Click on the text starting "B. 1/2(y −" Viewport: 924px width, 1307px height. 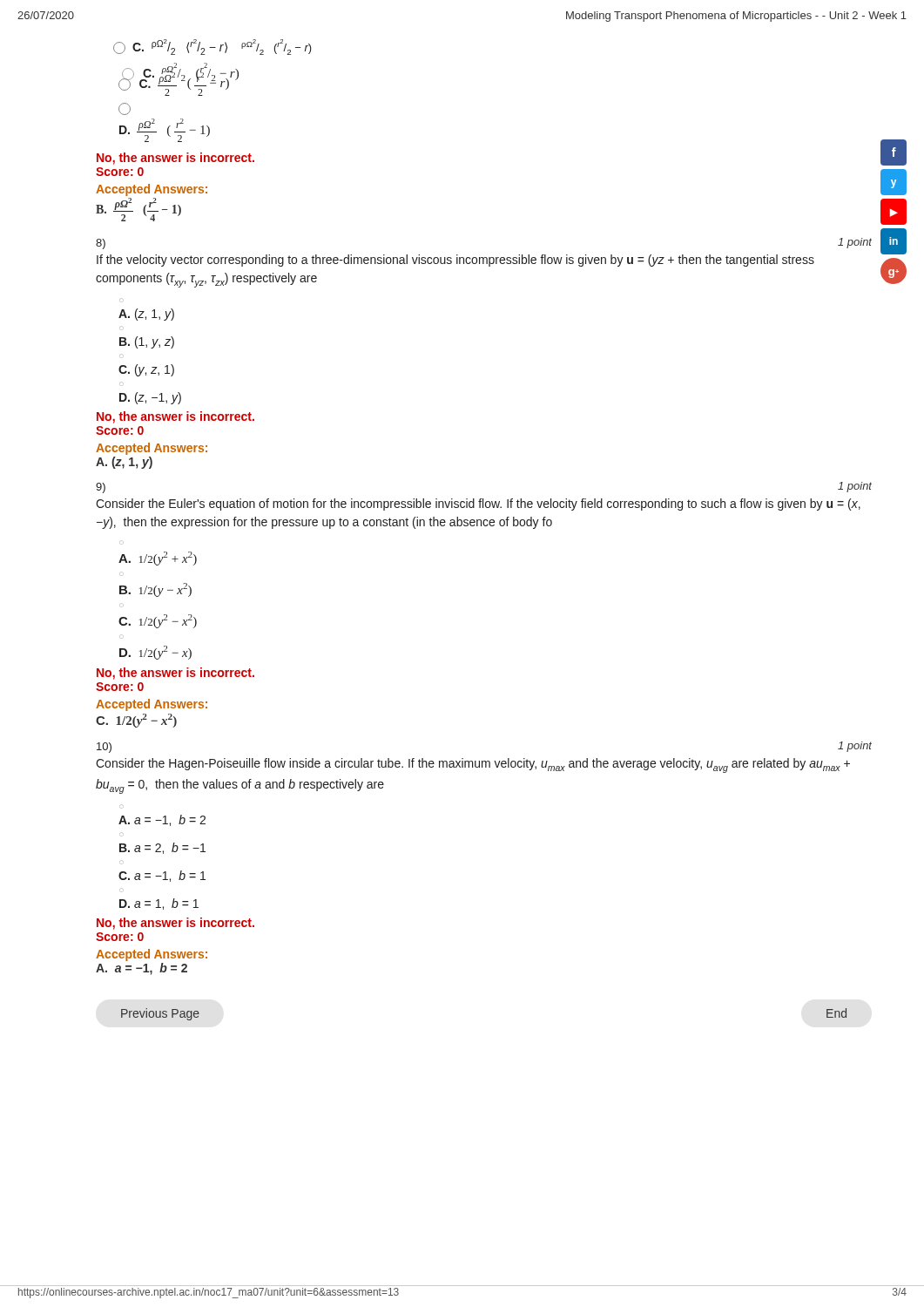pyautogui.click(x=155, y=589)
